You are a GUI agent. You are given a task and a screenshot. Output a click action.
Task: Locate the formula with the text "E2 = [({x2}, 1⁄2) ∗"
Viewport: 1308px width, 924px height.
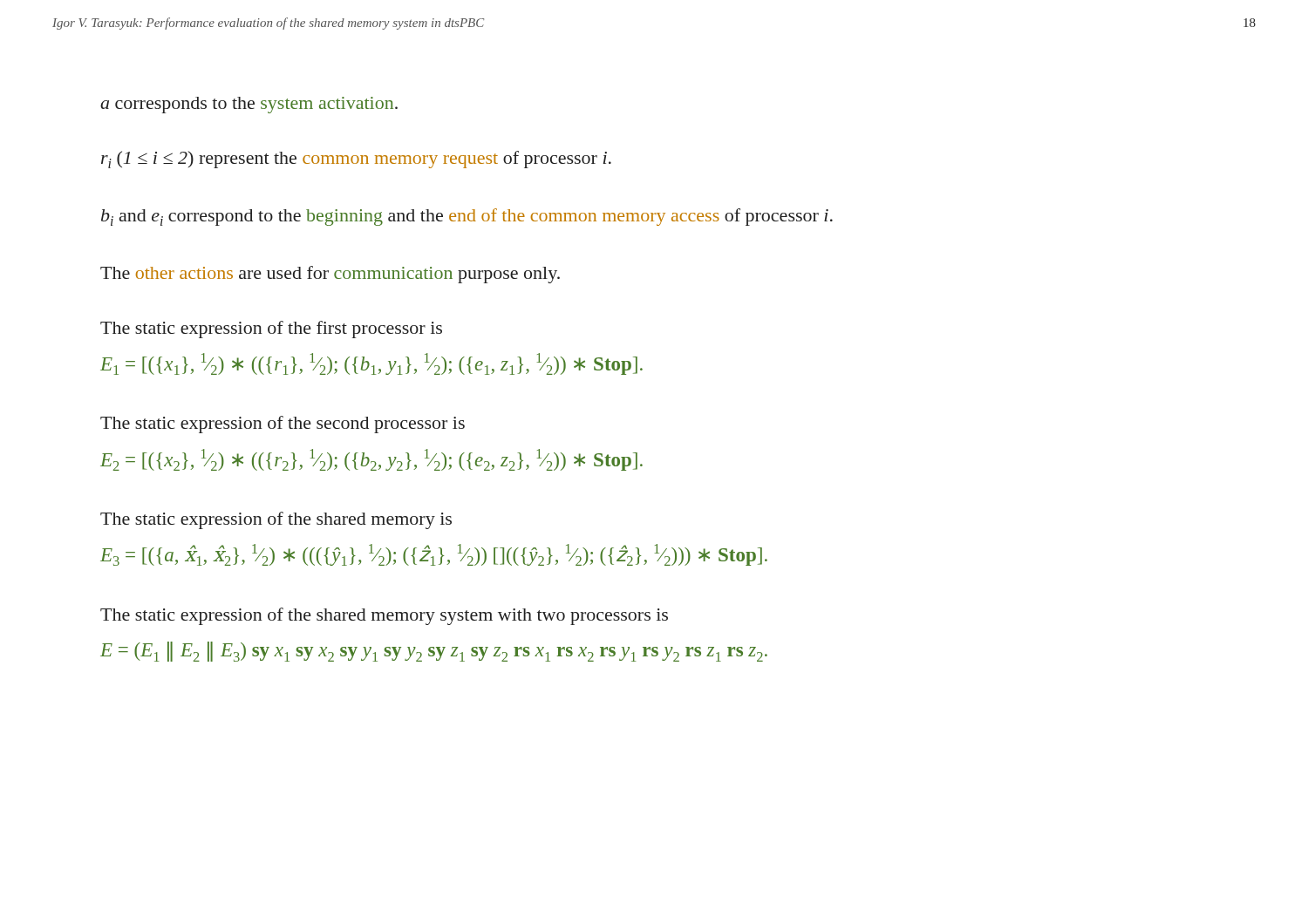(x=372, y=460)
